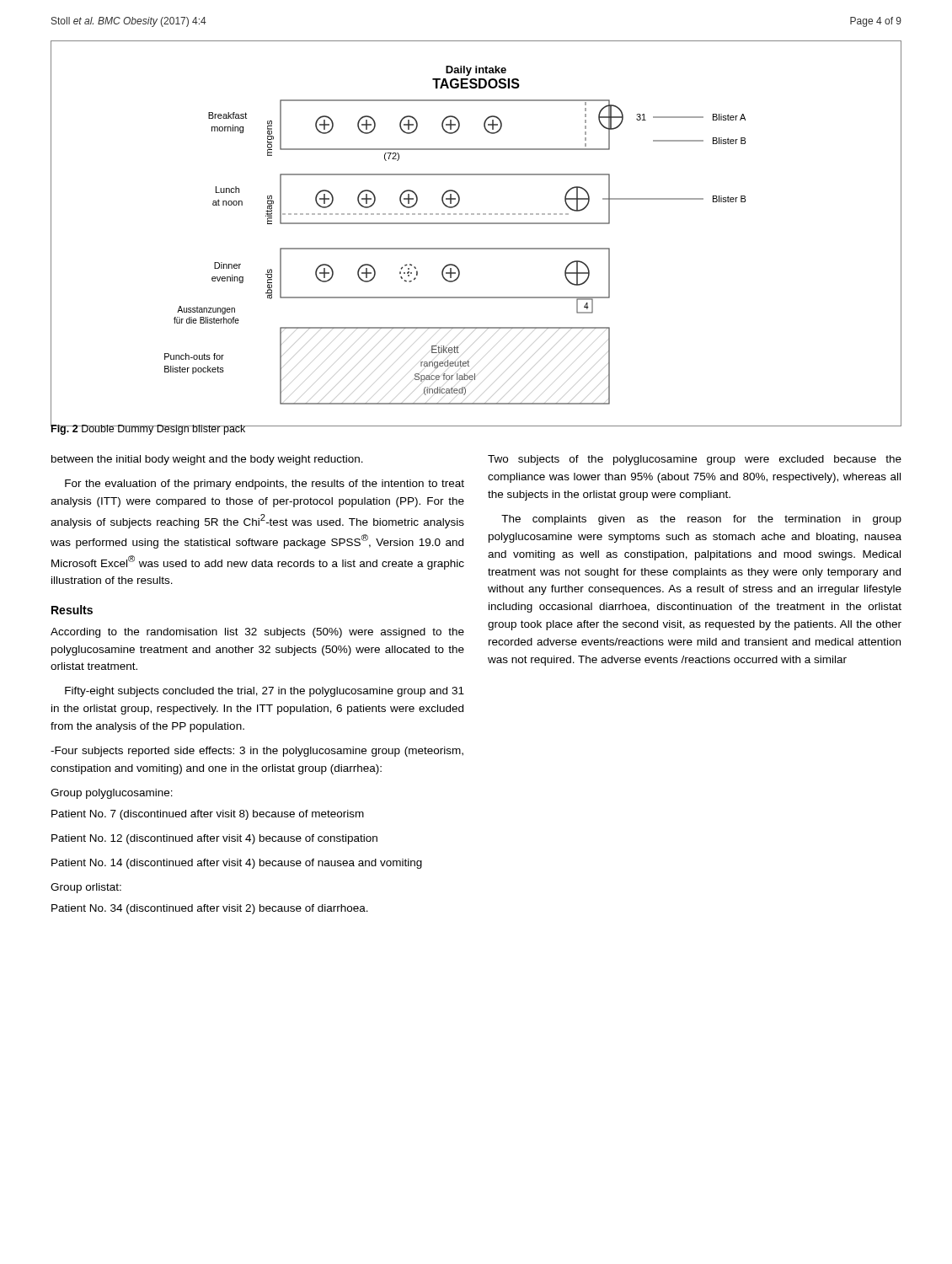This screenshot has height=1264, width=952.
Task: Point to the block beginning "For the evaluation of the"
Action: coord(257,532)
